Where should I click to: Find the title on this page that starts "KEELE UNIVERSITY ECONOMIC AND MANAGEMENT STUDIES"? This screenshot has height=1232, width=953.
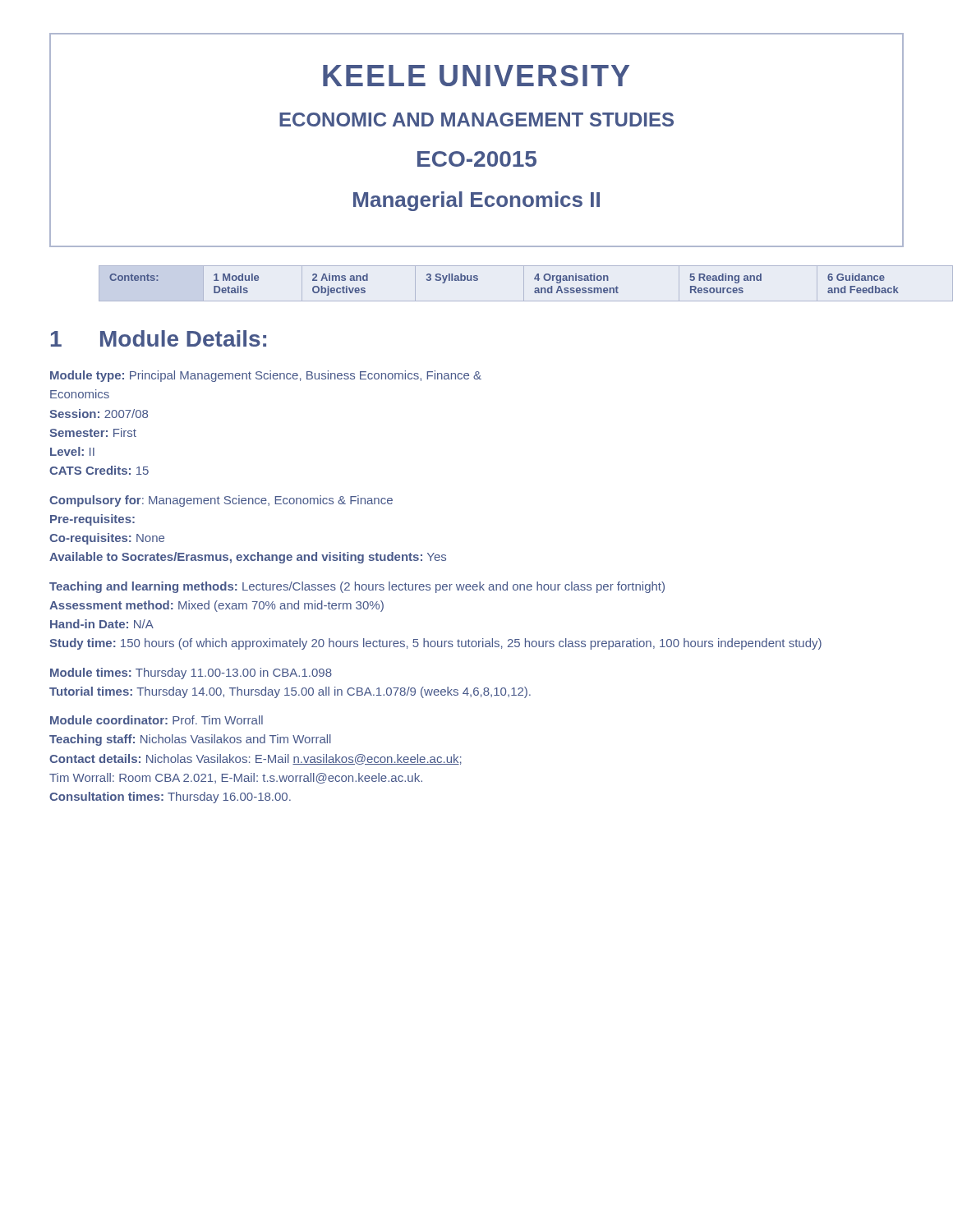click(x=476, y=136)
